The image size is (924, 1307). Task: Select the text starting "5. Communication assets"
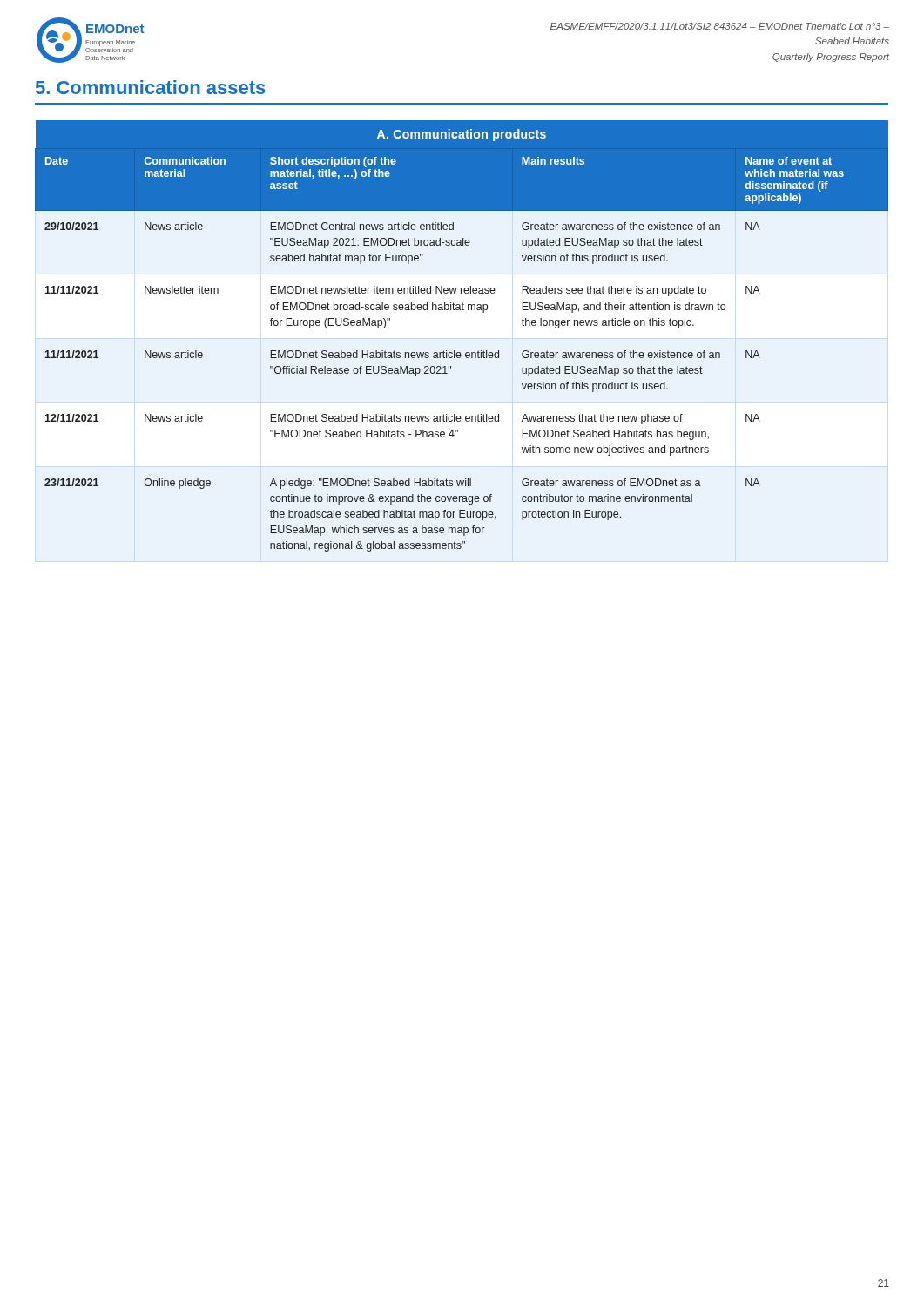coord(150,88)
